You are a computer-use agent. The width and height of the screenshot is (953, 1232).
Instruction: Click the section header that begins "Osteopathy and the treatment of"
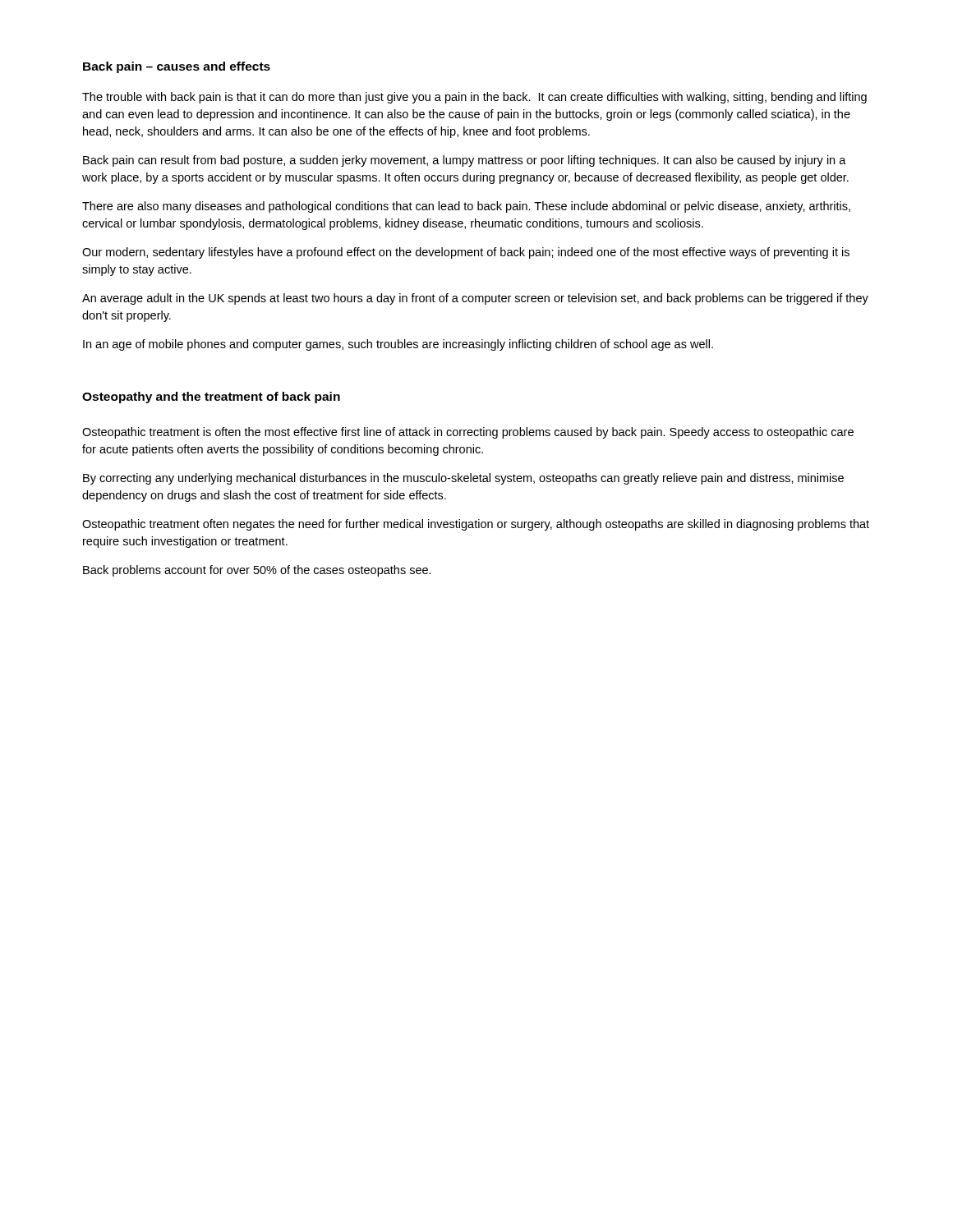pyautogui.click(x=211, y=396)
